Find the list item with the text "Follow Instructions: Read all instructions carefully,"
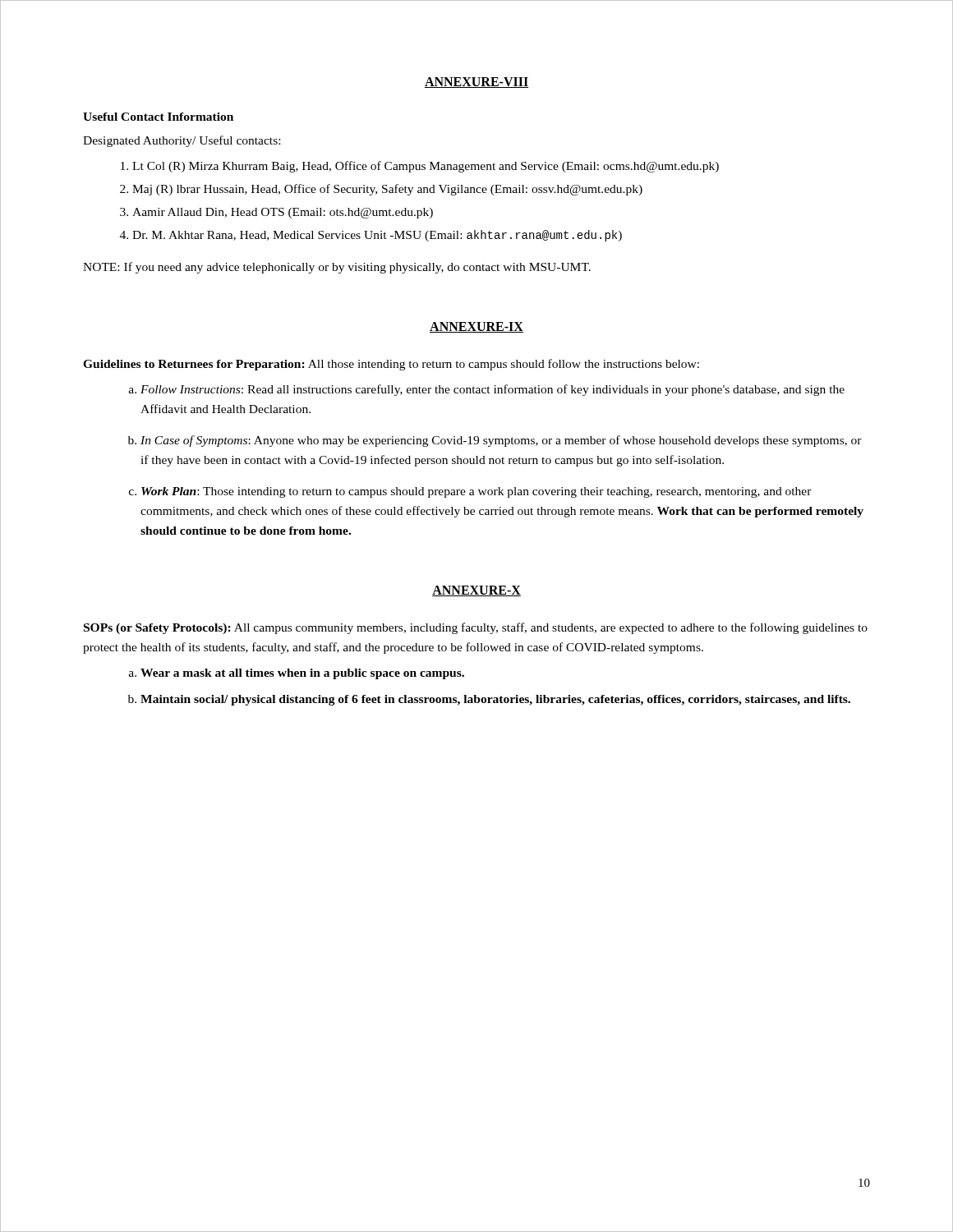Screen dimensions: 1232x953 505,399
